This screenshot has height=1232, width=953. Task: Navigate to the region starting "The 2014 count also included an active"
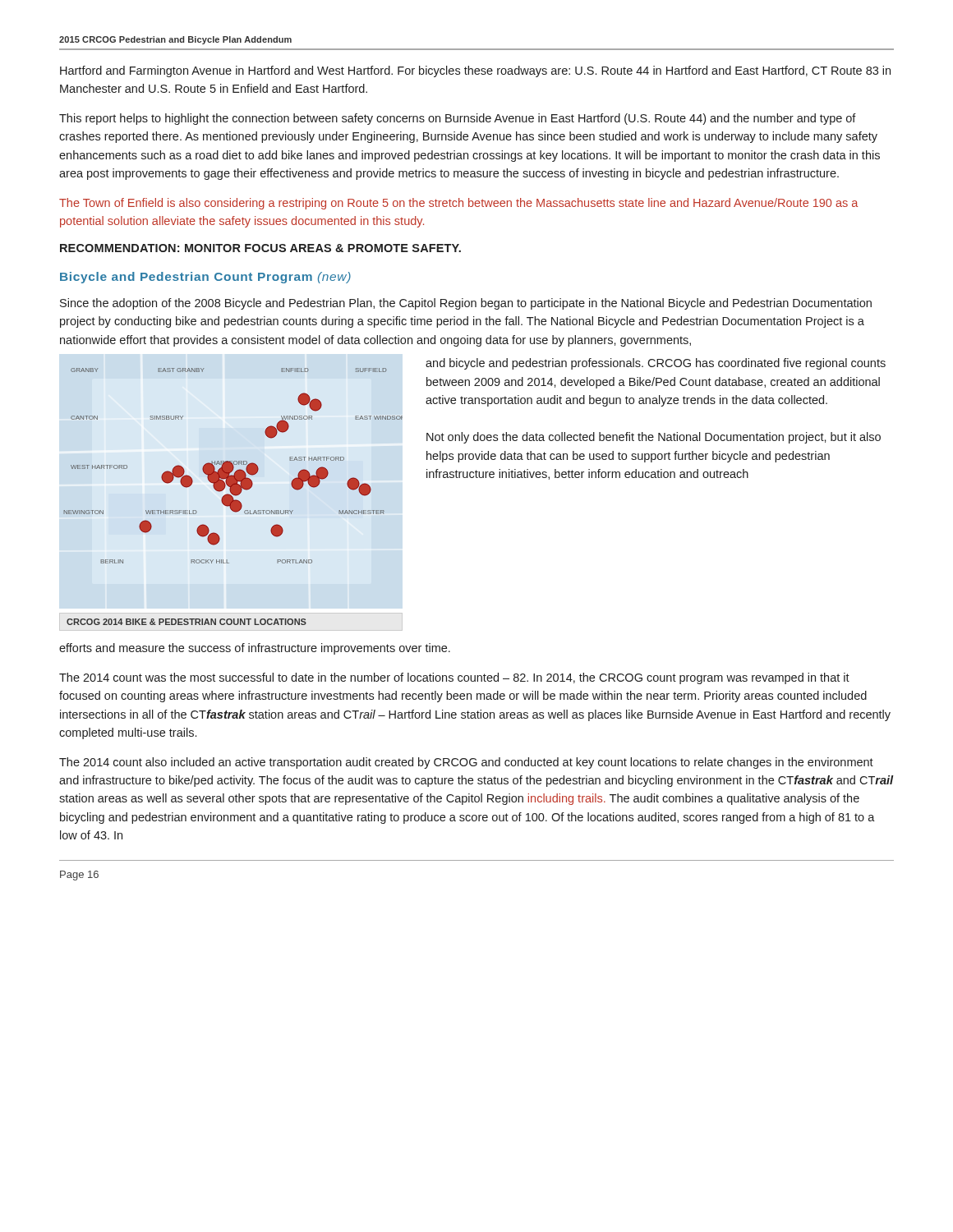[x=476, y=799]
